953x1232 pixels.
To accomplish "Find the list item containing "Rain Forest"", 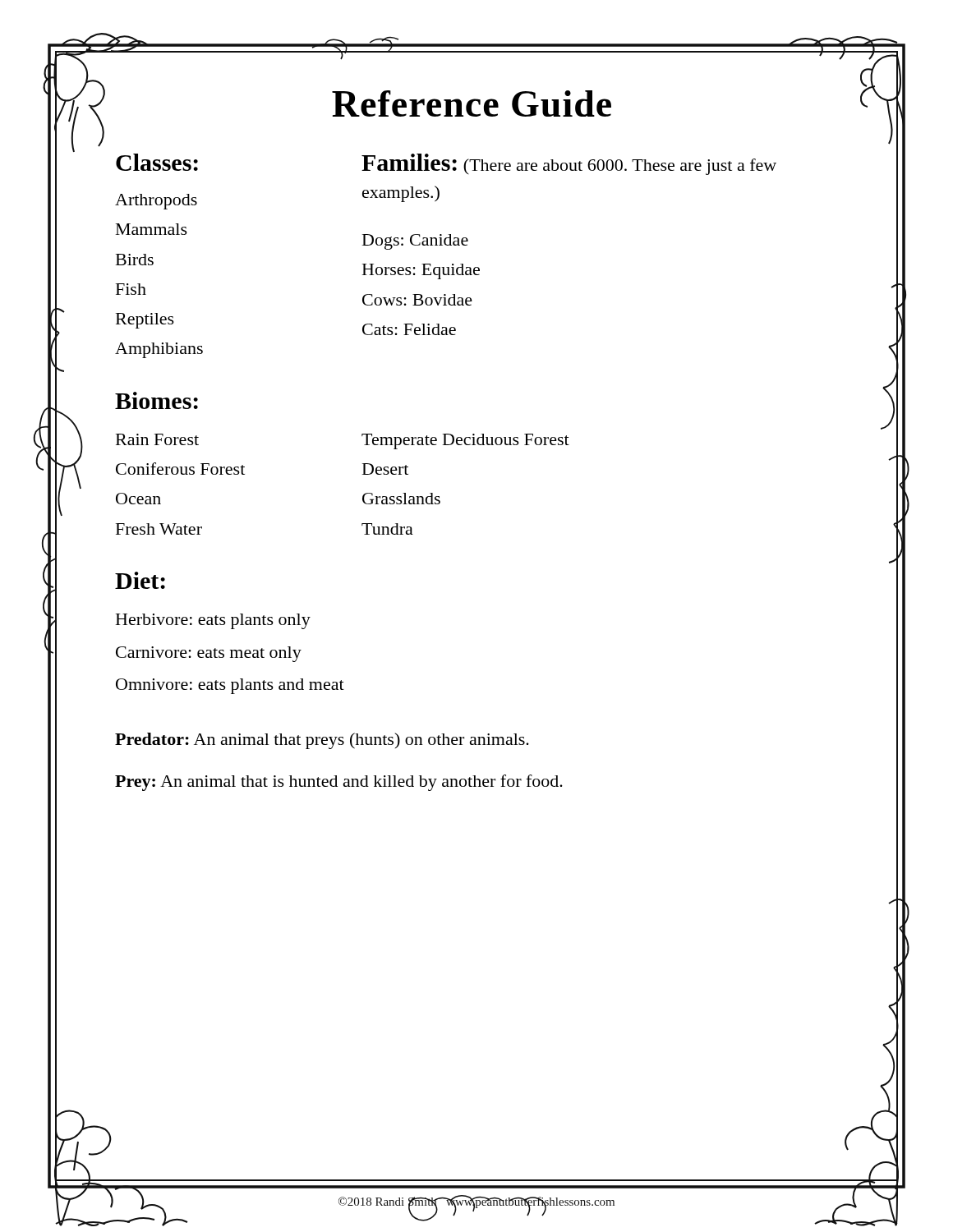I will (x=157, y=439).
